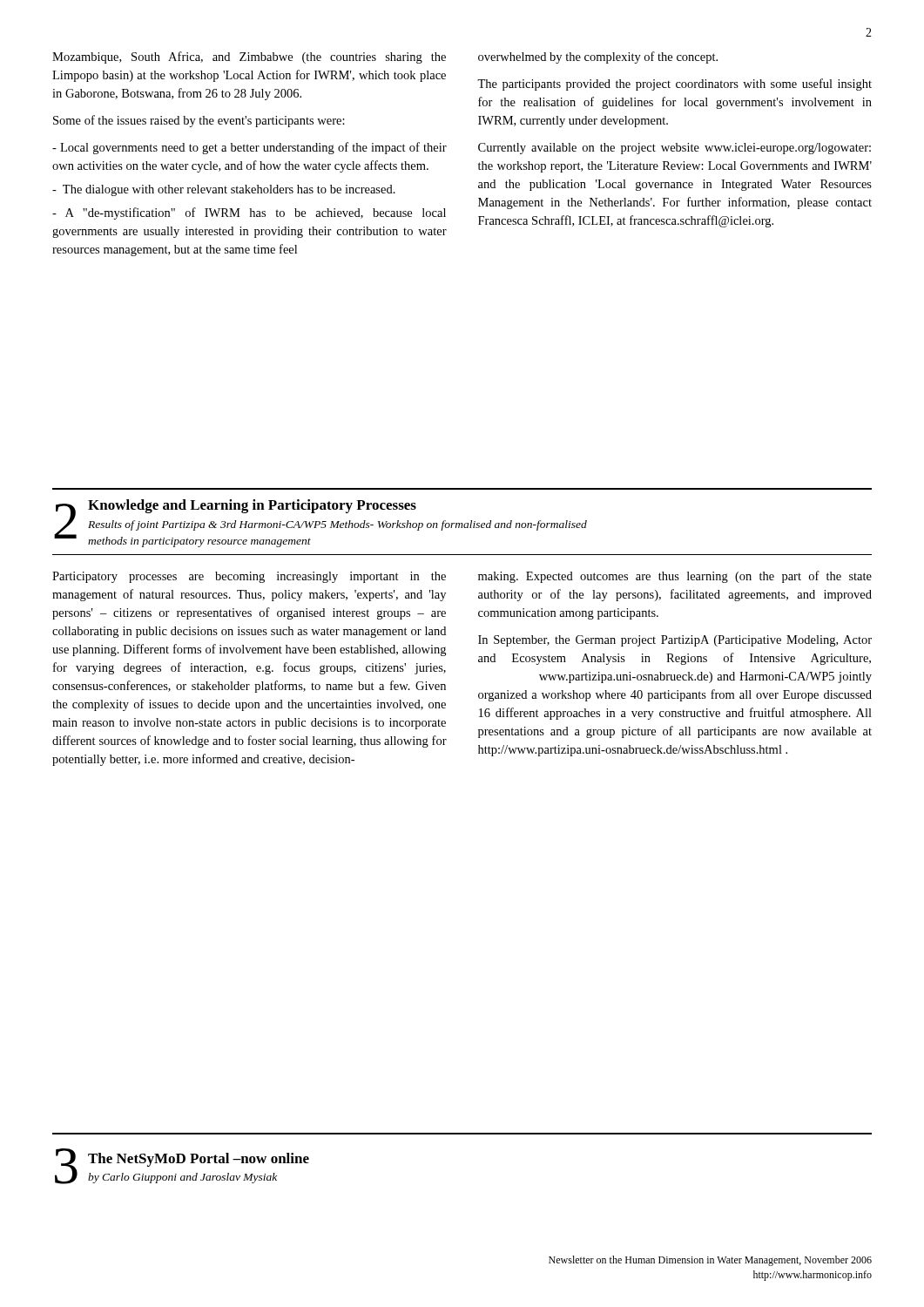The image size is (924, 1307).
Task: Find the region starting "Knowledge and Learning in Participatory"
Action: click(x=337, y=523)
